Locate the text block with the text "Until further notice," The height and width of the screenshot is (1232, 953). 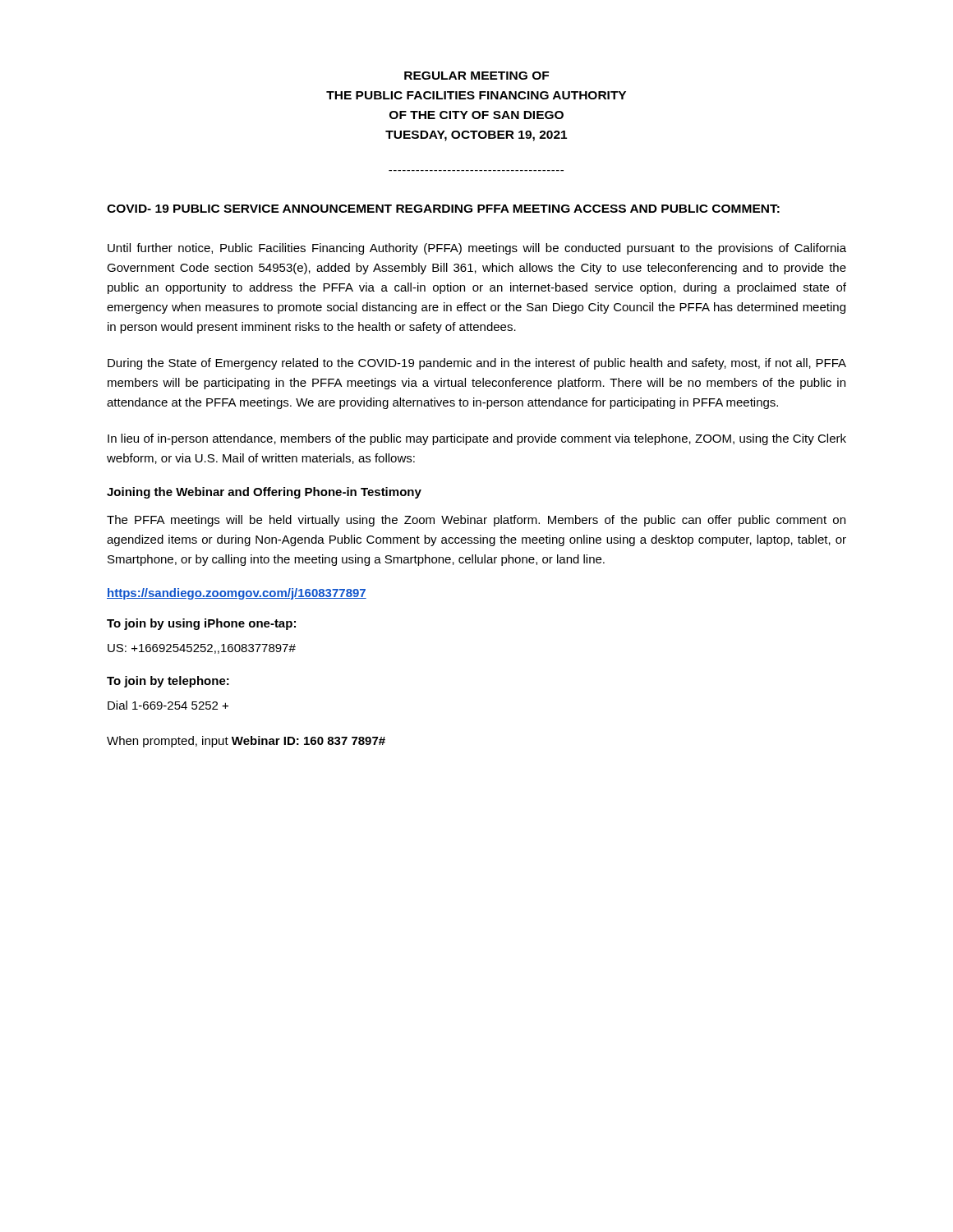point(476,287)
